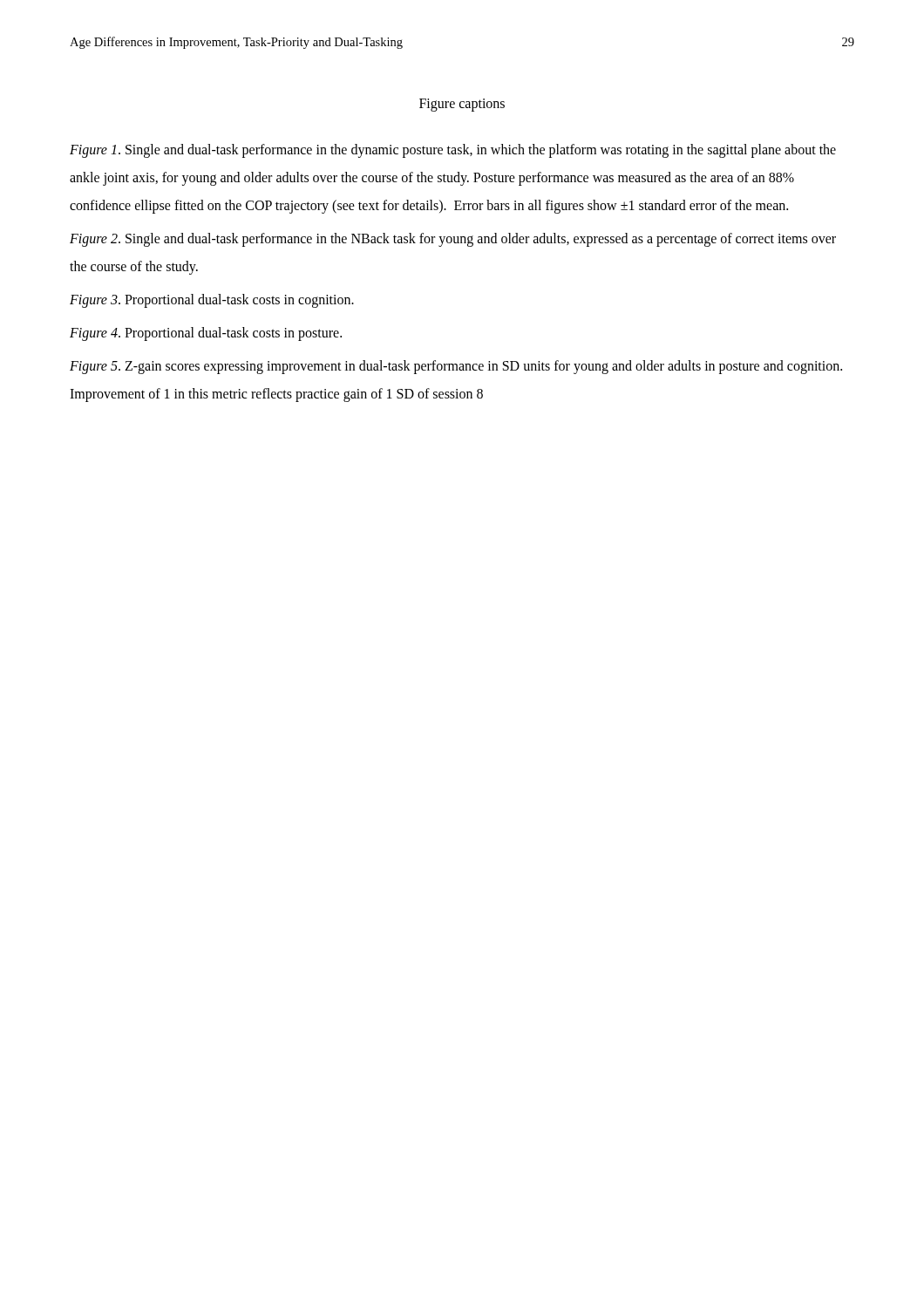The width and height of the screenshot is (924, 1308).
Task: Click on the caption that reads "Figure 5. Z-gain scores"
Action: point(456,380)
